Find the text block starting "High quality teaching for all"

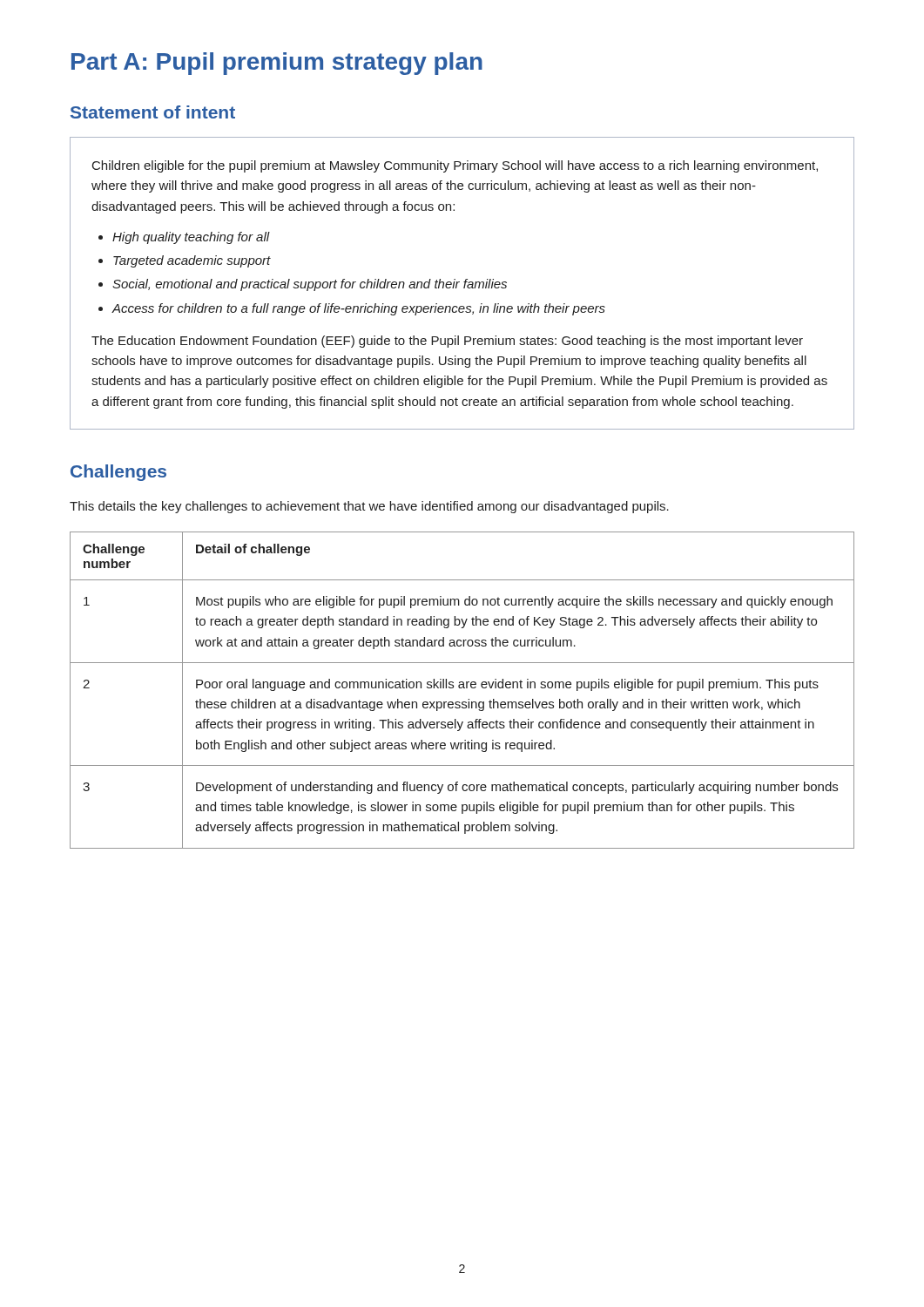(x=191, y=236)
